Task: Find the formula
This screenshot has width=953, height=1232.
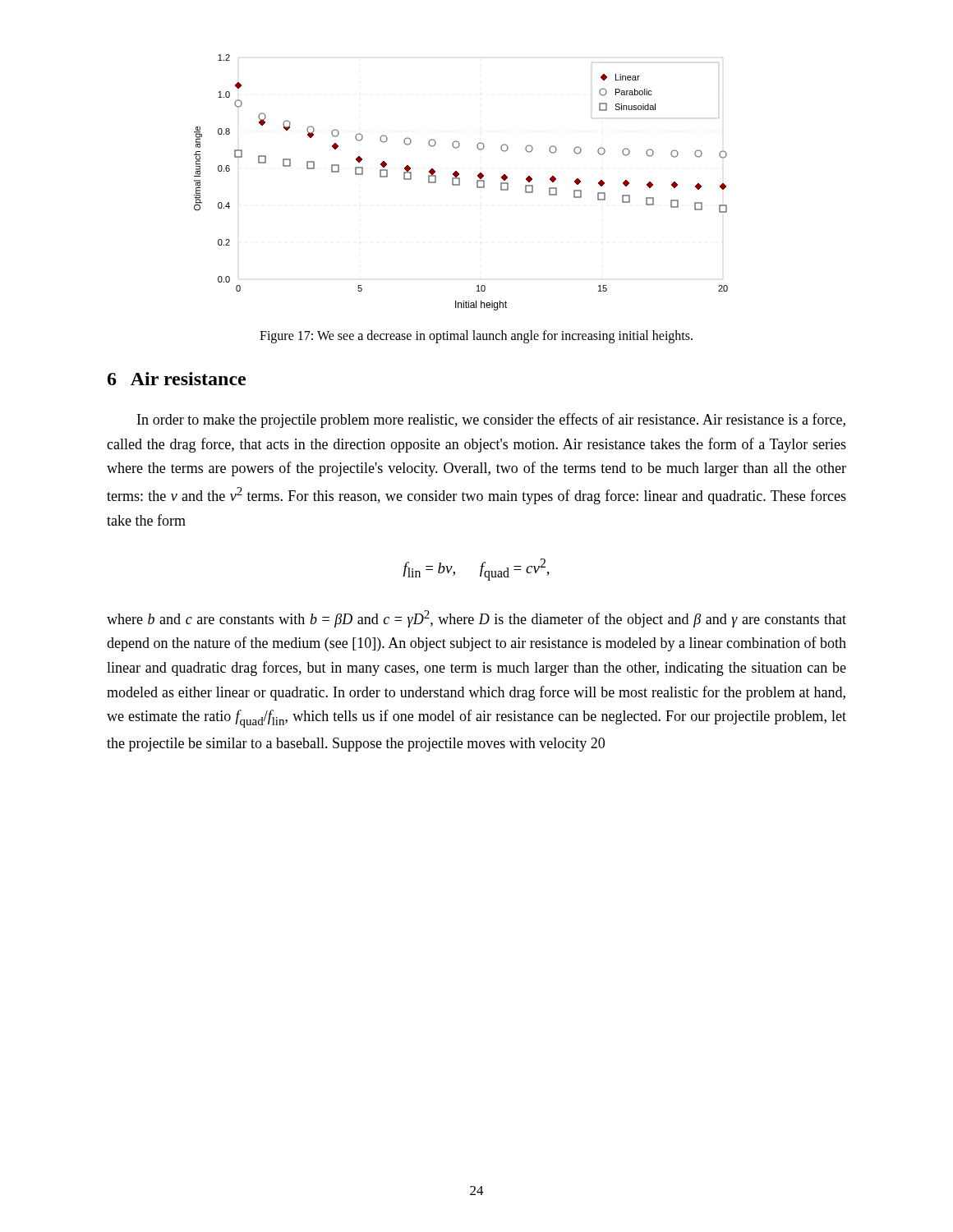Action: click(x=476, y=568)
